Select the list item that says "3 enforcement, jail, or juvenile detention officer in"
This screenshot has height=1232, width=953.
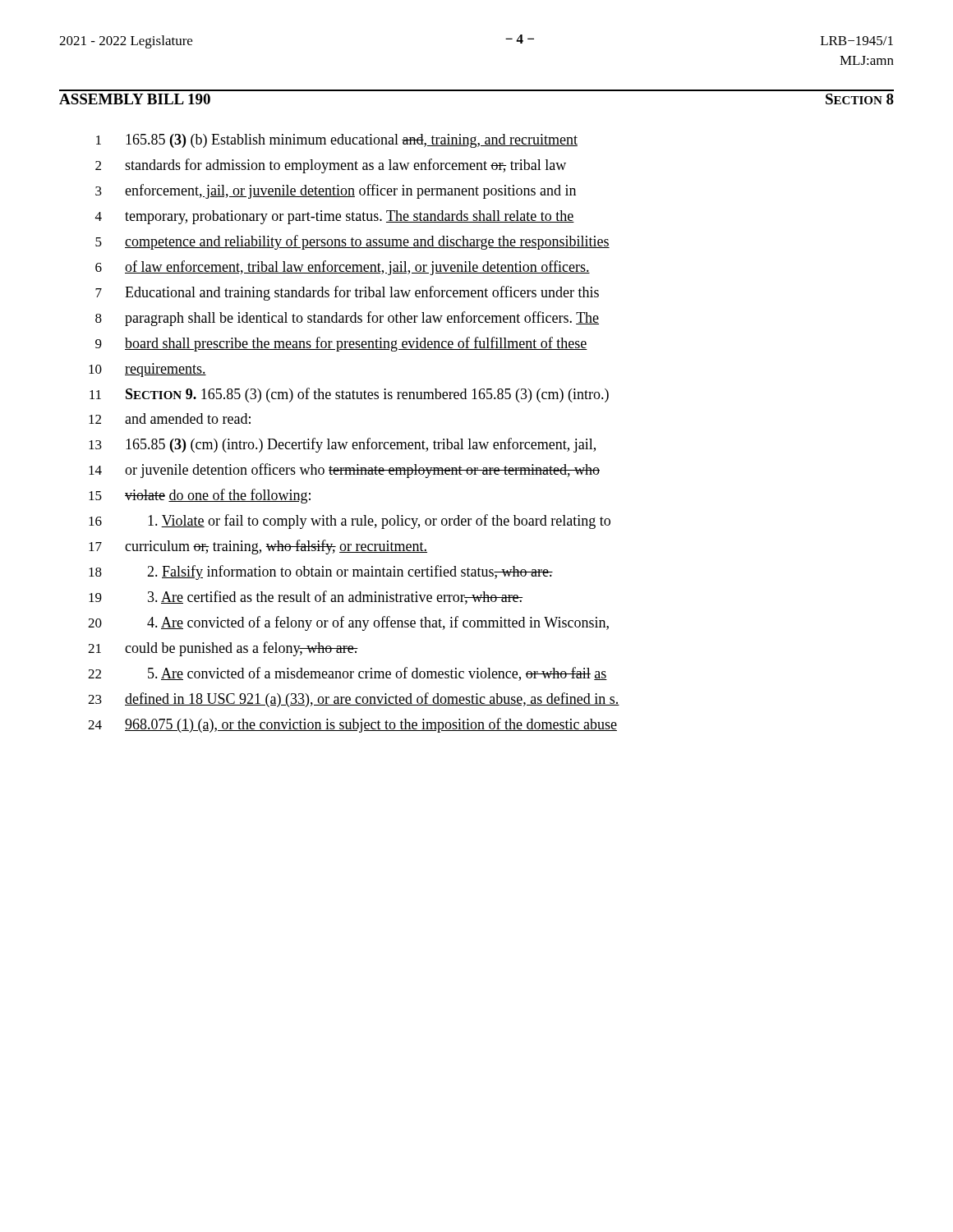click(476, 191)
